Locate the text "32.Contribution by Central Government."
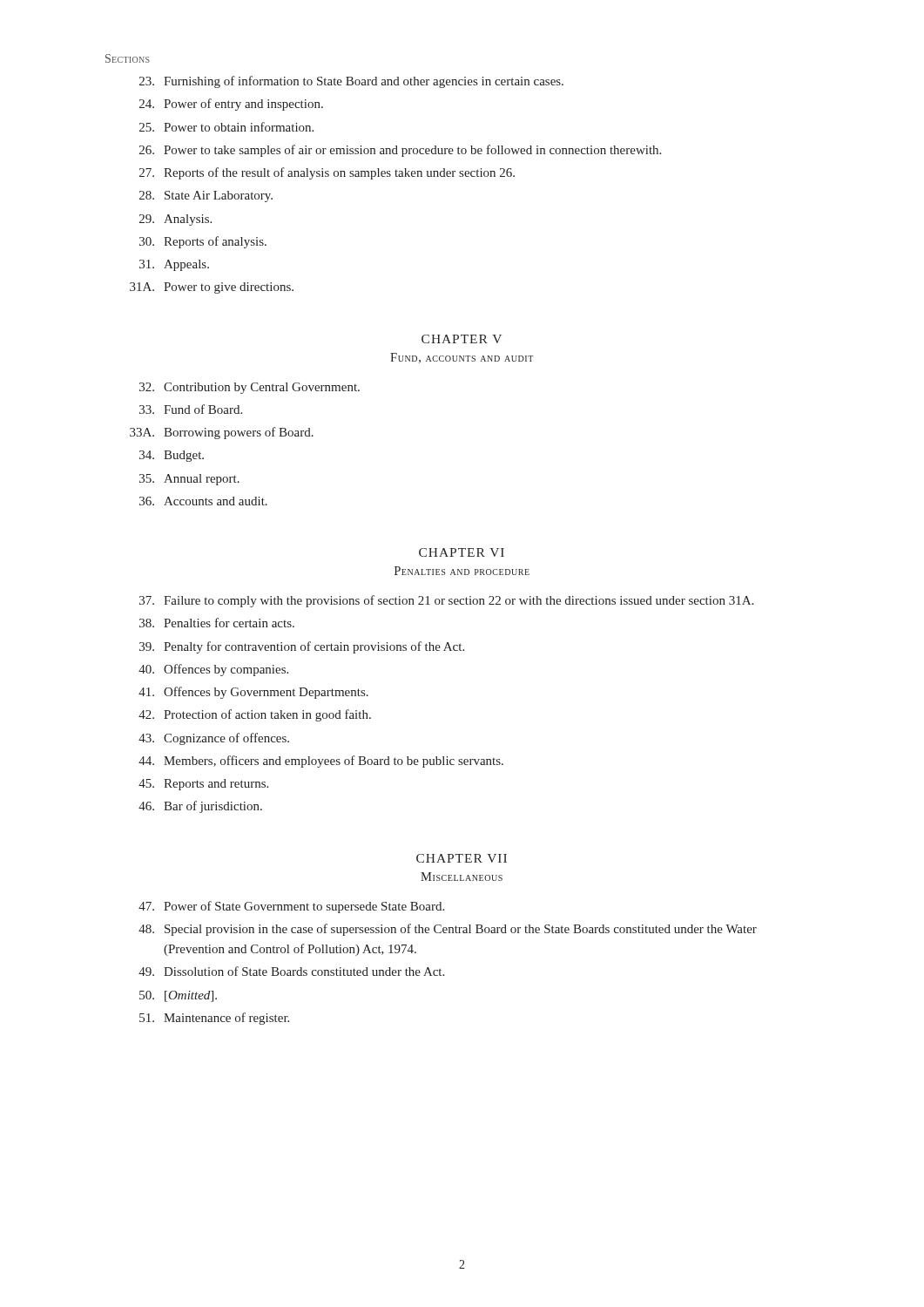The width and height of the screenshot is (924, 1307). coord(250,388)
